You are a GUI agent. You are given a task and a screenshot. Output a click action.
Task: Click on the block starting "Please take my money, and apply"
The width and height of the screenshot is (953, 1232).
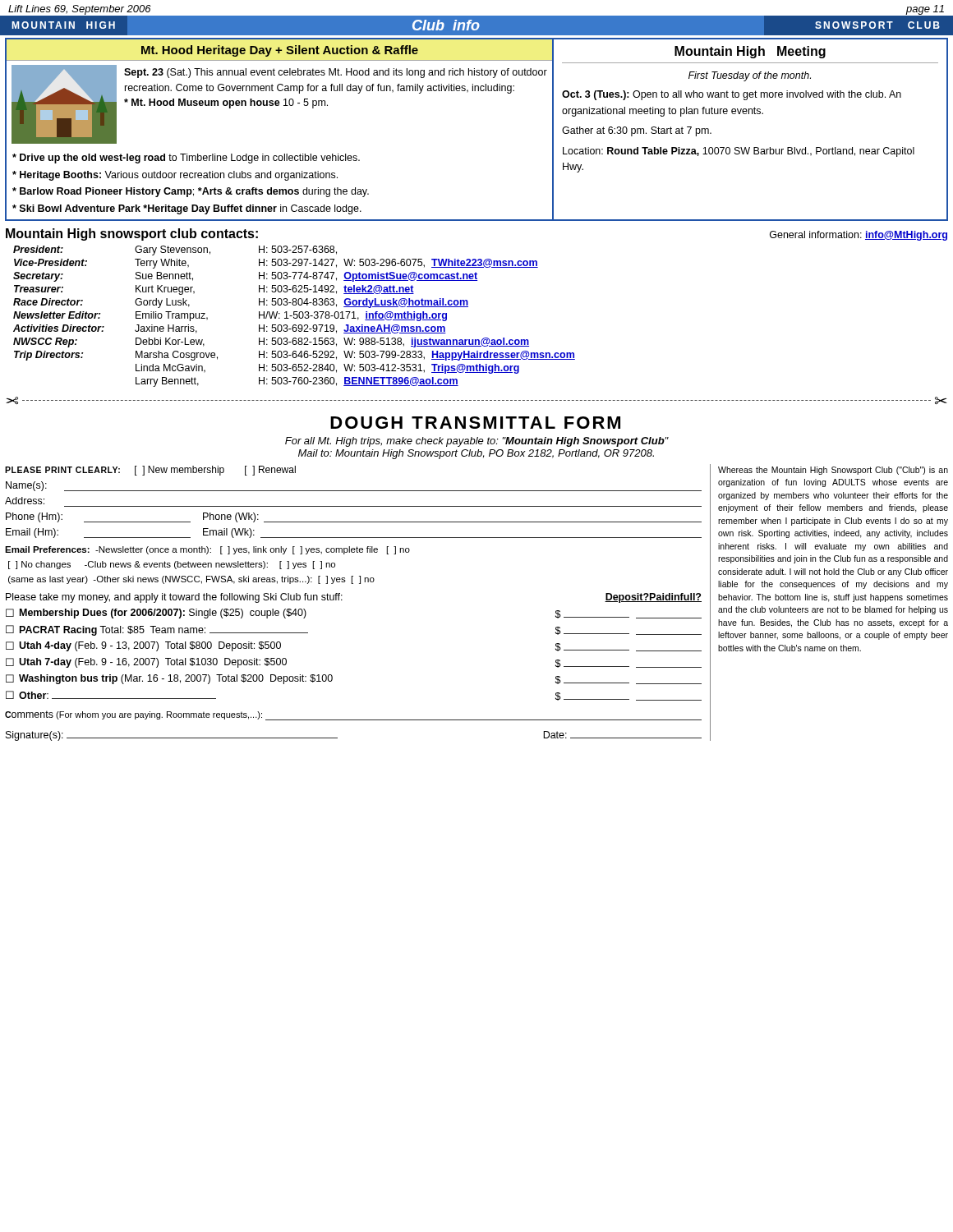click(353, 597)
